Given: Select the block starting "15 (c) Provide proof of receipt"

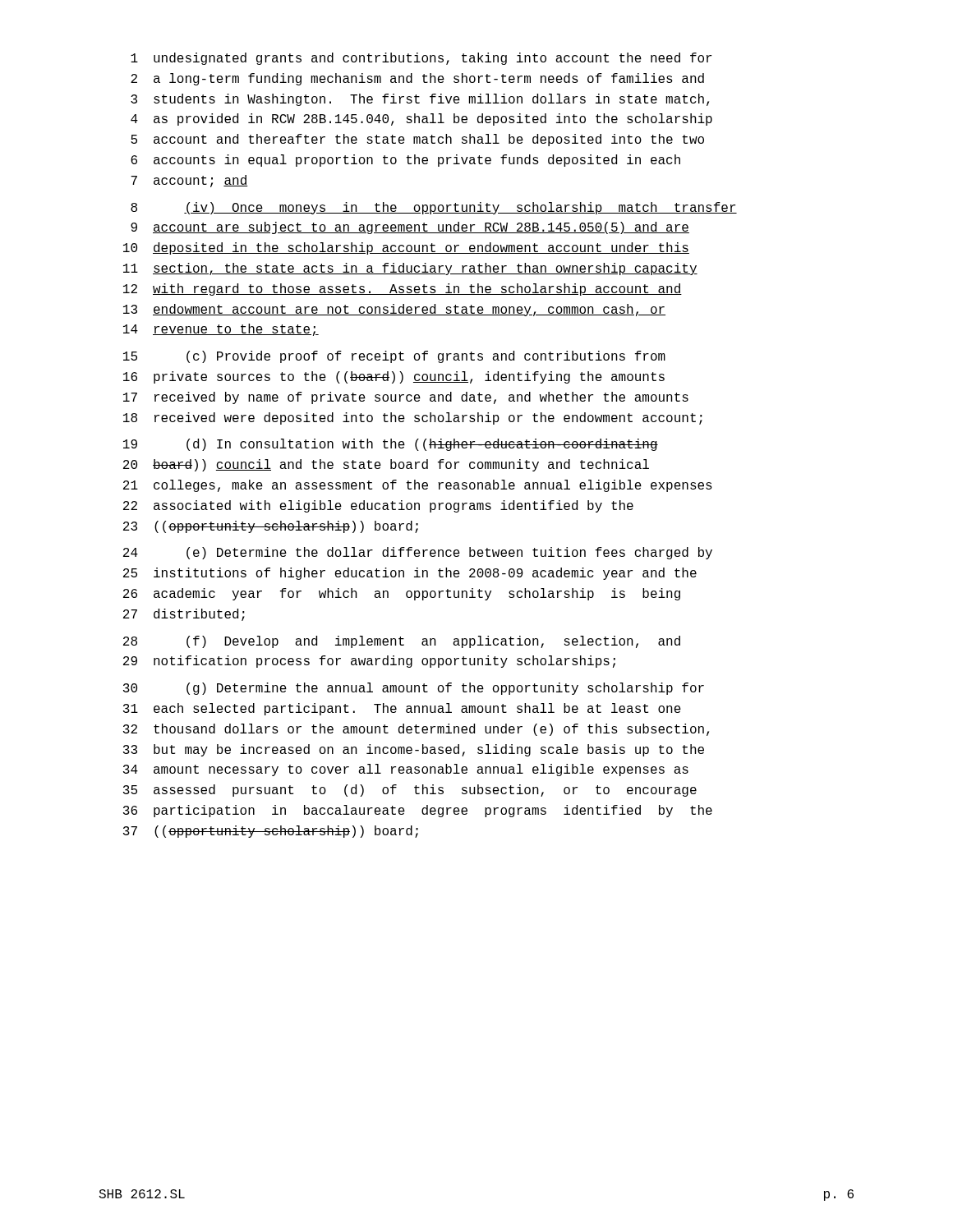Looking at the screenshot, I should tap(476, 358).
